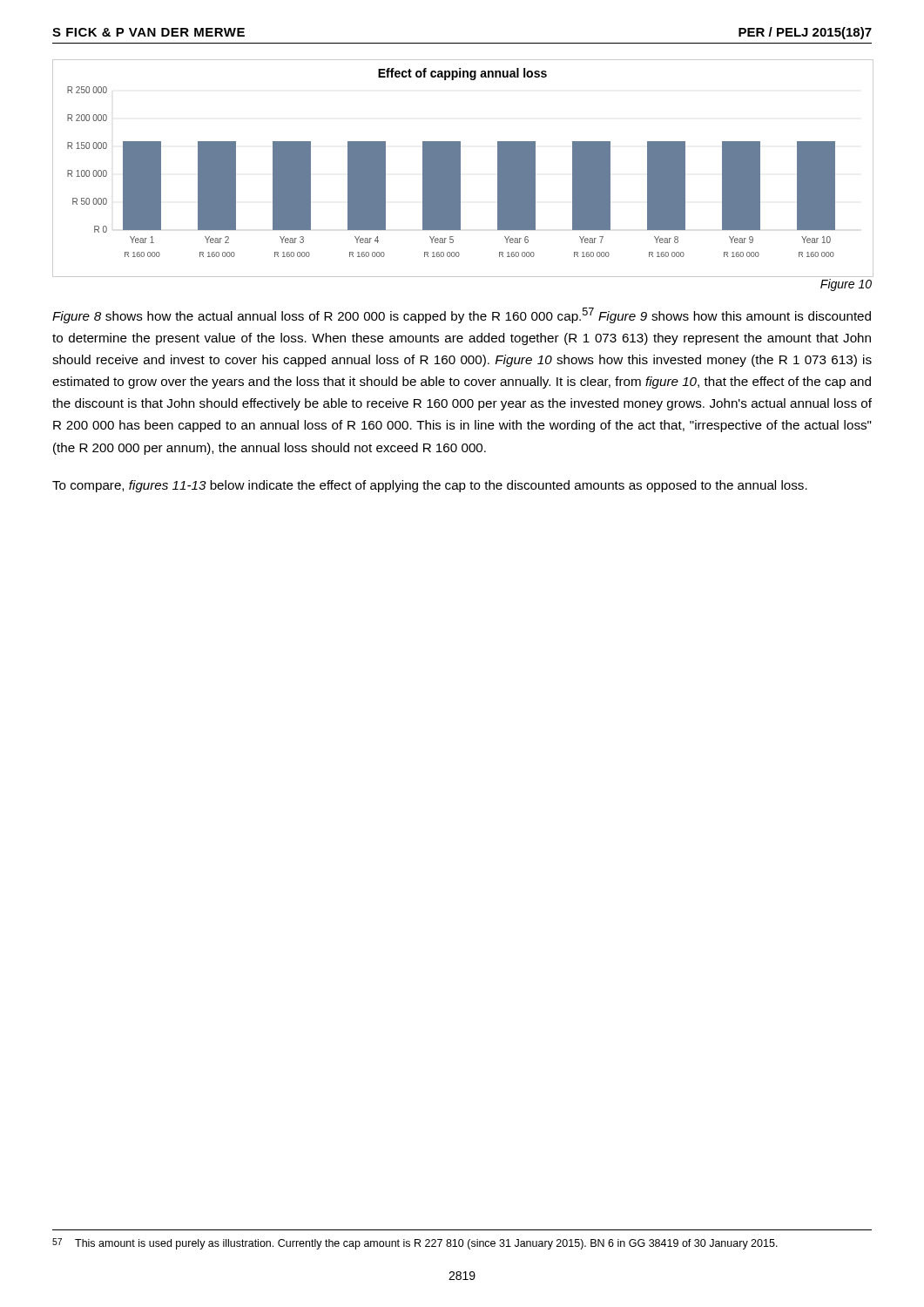
Task: Point to the passage starting "Figure 10"
Action: 846,284
